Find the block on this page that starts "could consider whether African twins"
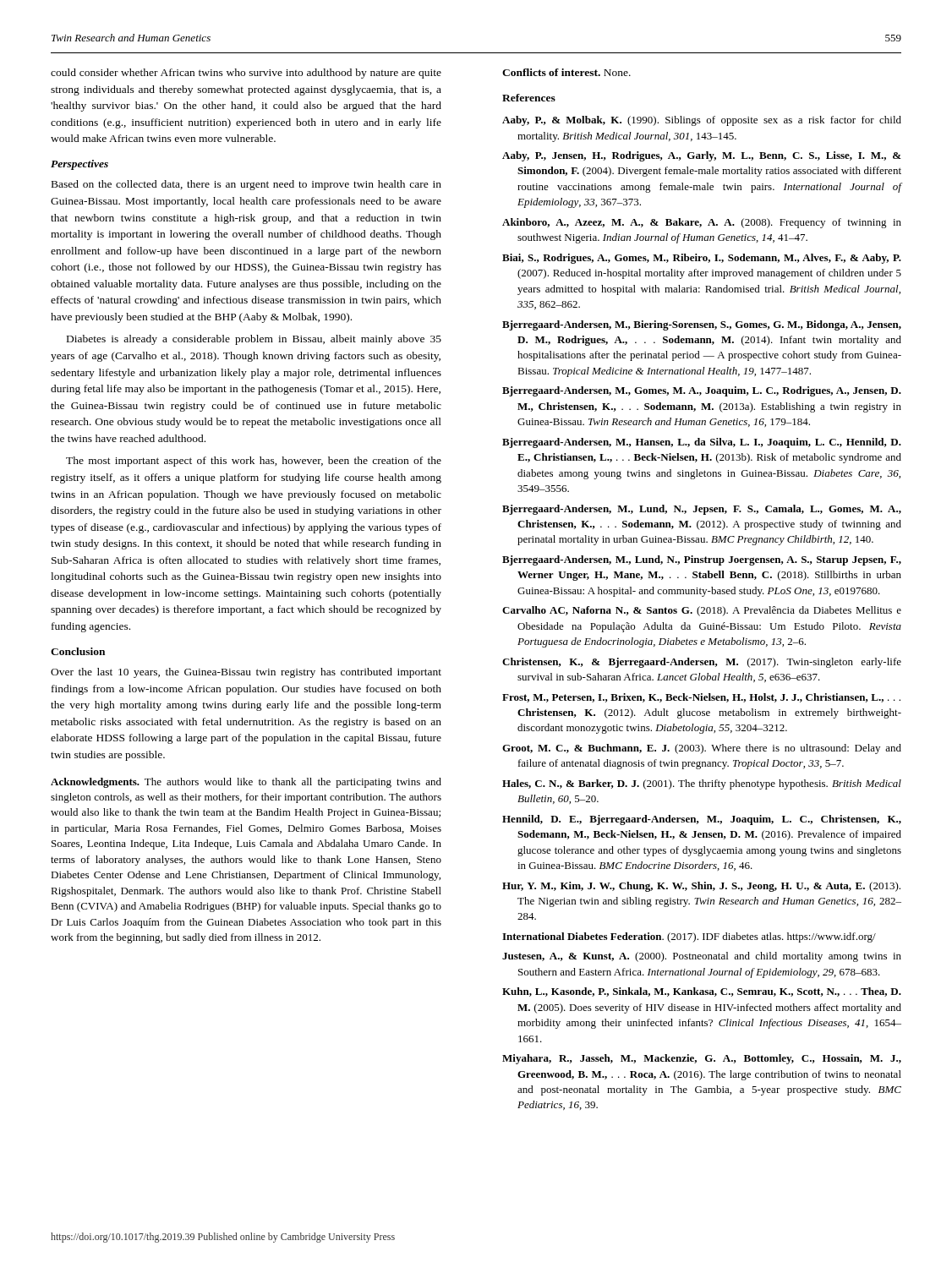Image resolution: width=952 pixels, height=1268 pixels. pos(246,106)
